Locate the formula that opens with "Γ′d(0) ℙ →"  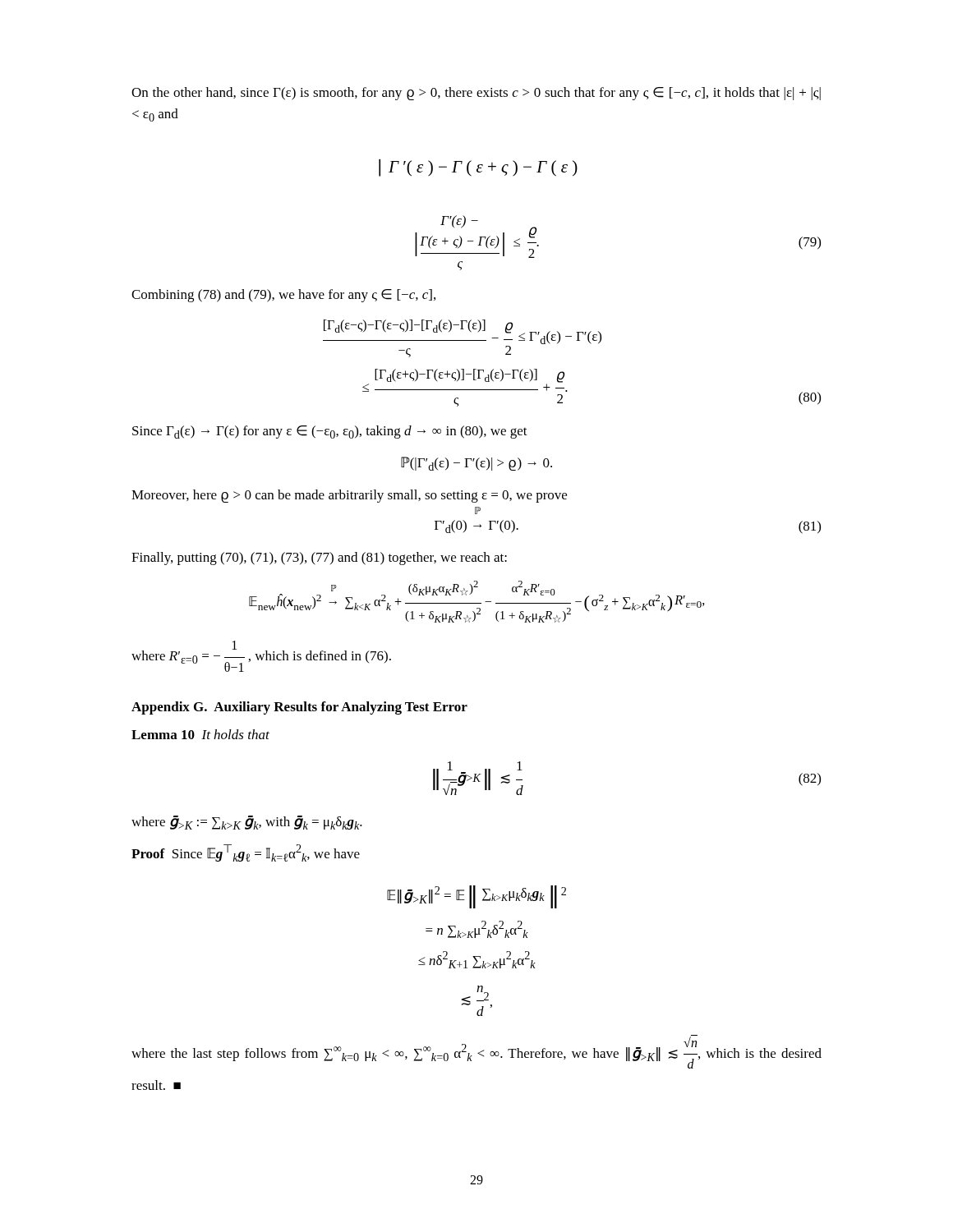pyautogui.click(x=476, y=527)
